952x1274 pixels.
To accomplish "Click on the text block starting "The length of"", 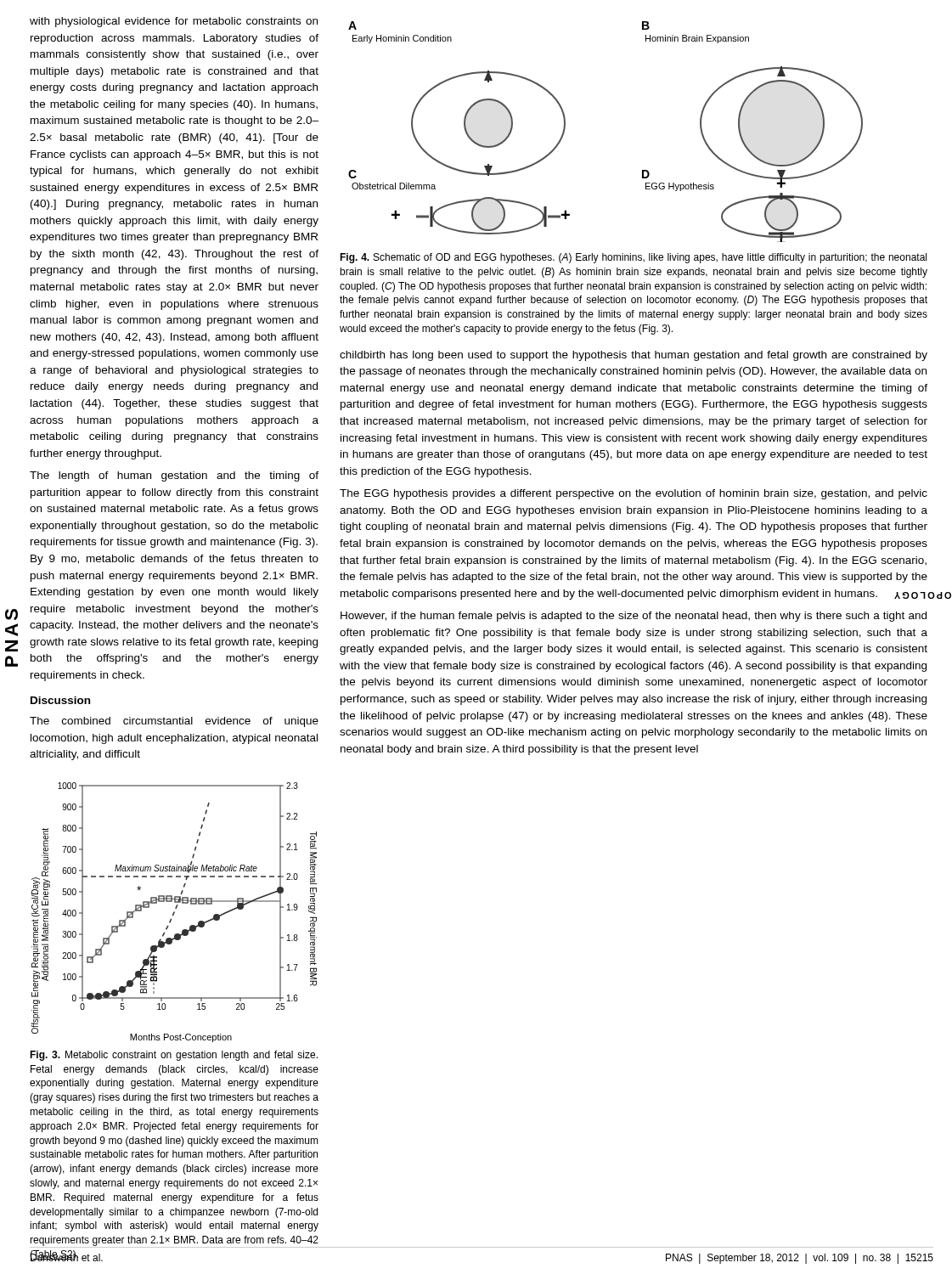I will point(174,575).
